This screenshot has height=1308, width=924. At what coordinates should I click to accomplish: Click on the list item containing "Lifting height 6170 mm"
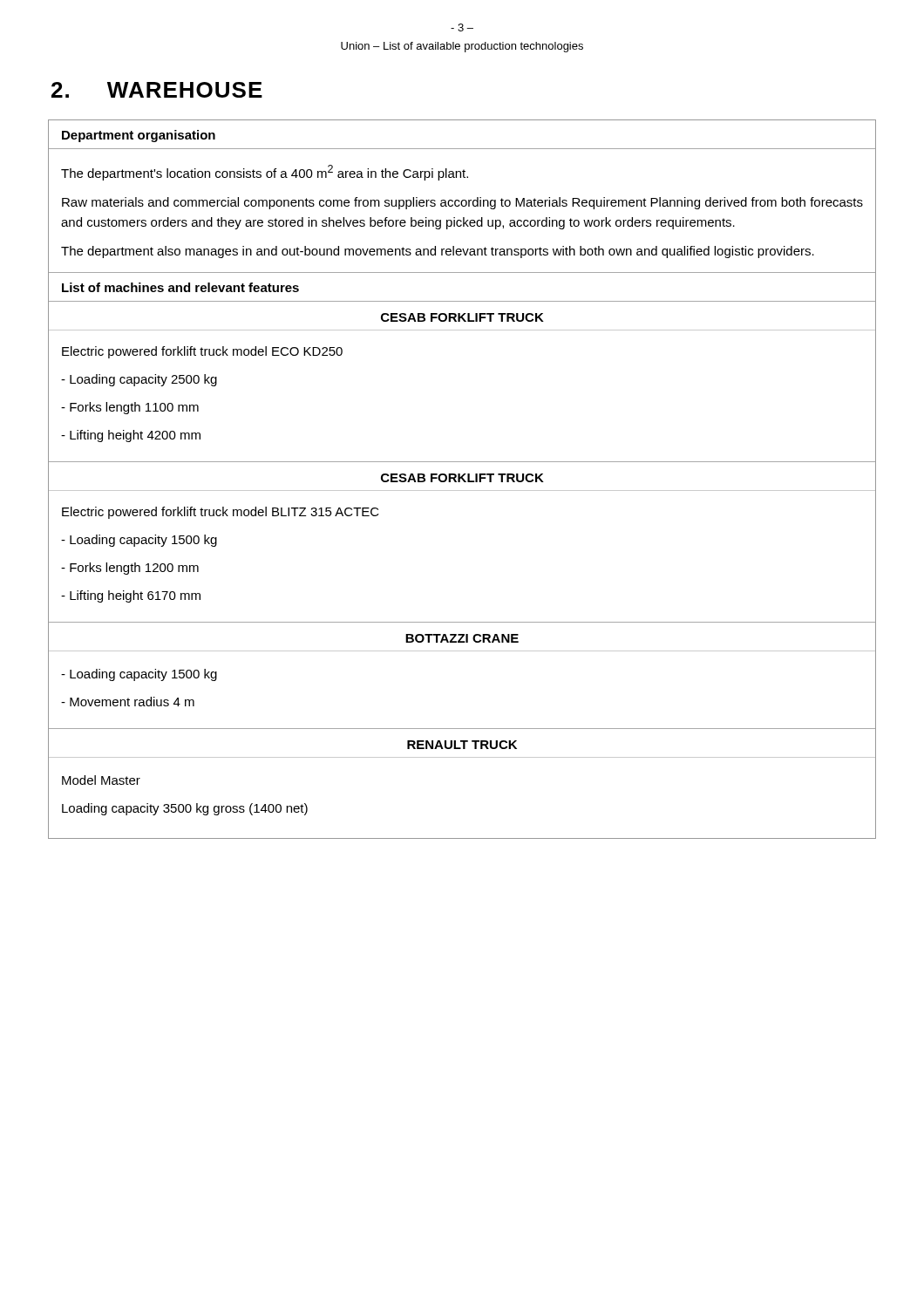click(x=131, y=595)
